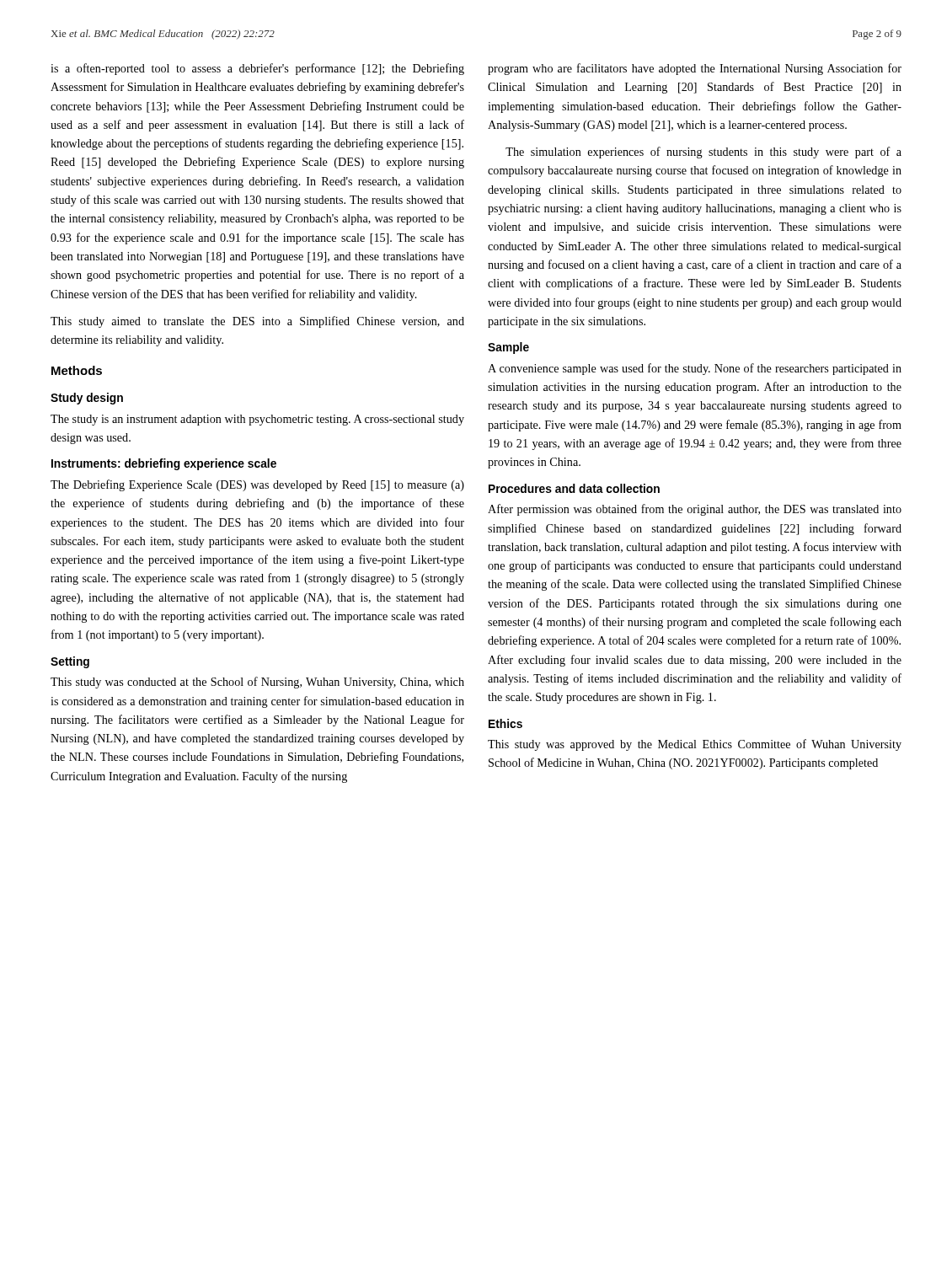Select the element starting "A convenience sample was used"
Viewport: 952px width, 1264px height.
[x=695, y=415]
